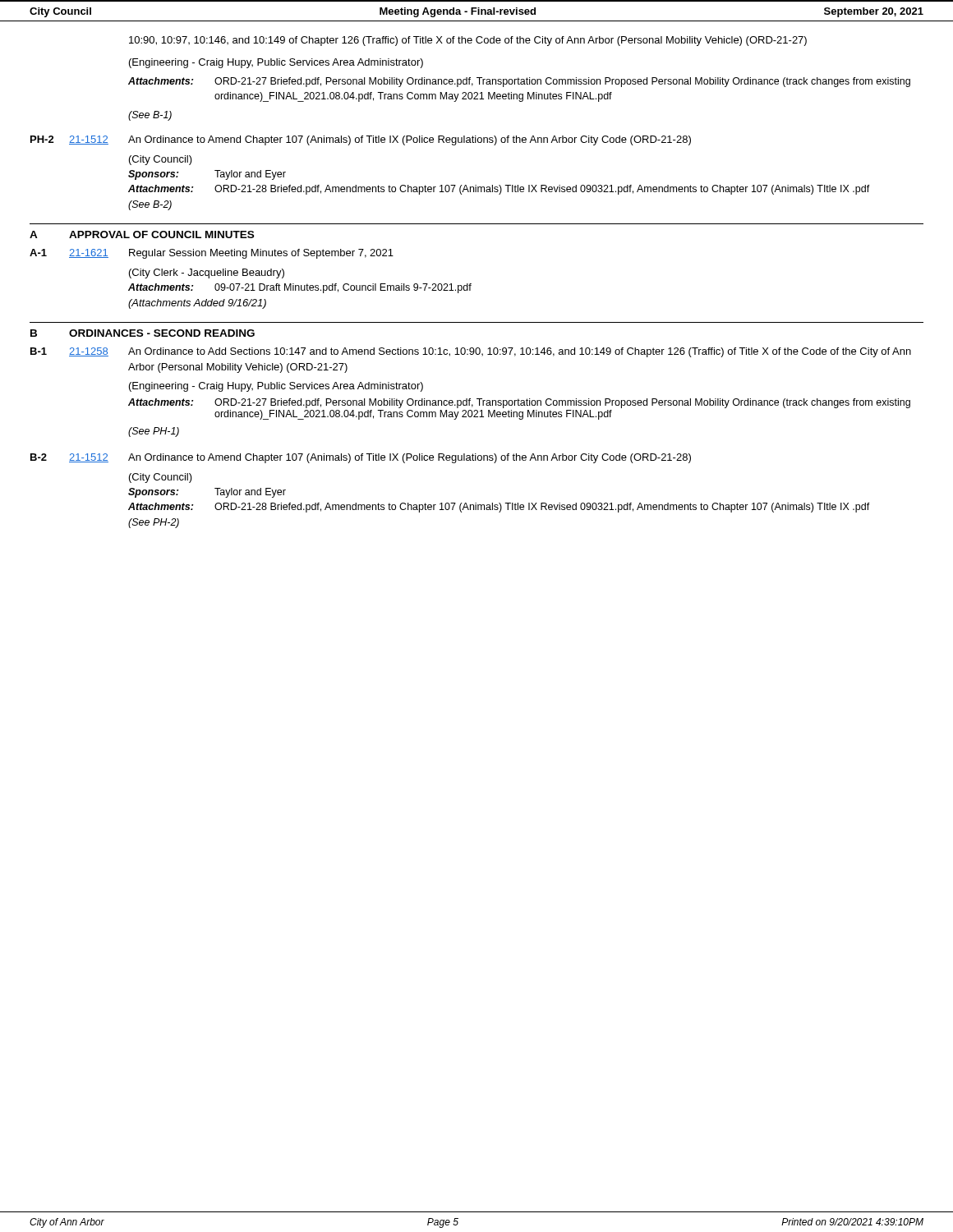
Task: Click on the text block starting "B-2 21-1512 An Ordinance to Amend Chapter"
Action: (476, 458)
